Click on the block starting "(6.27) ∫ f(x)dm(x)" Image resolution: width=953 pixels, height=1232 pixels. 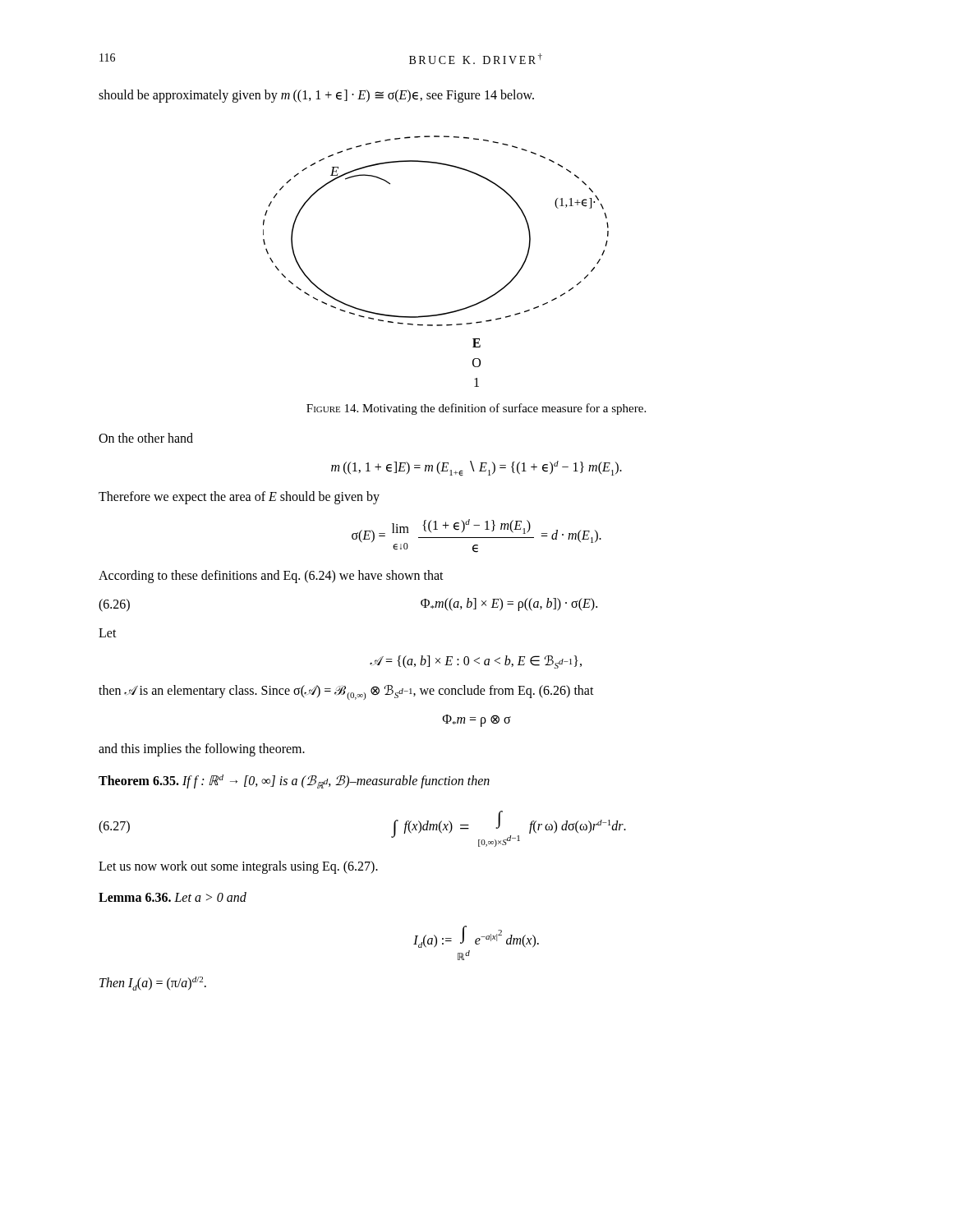(x=476, y=826)
